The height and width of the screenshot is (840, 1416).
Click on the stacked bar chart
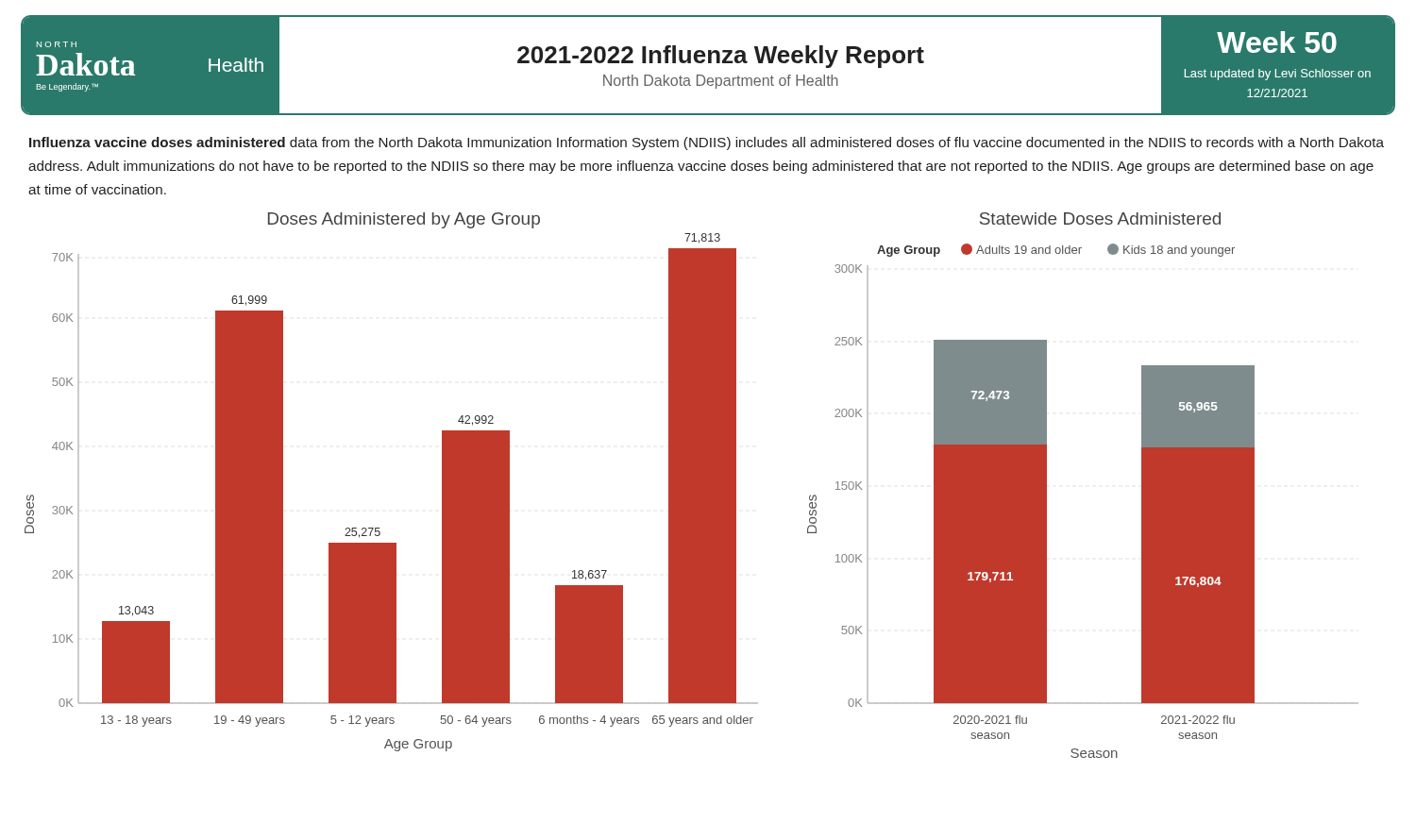point(1100,486)
